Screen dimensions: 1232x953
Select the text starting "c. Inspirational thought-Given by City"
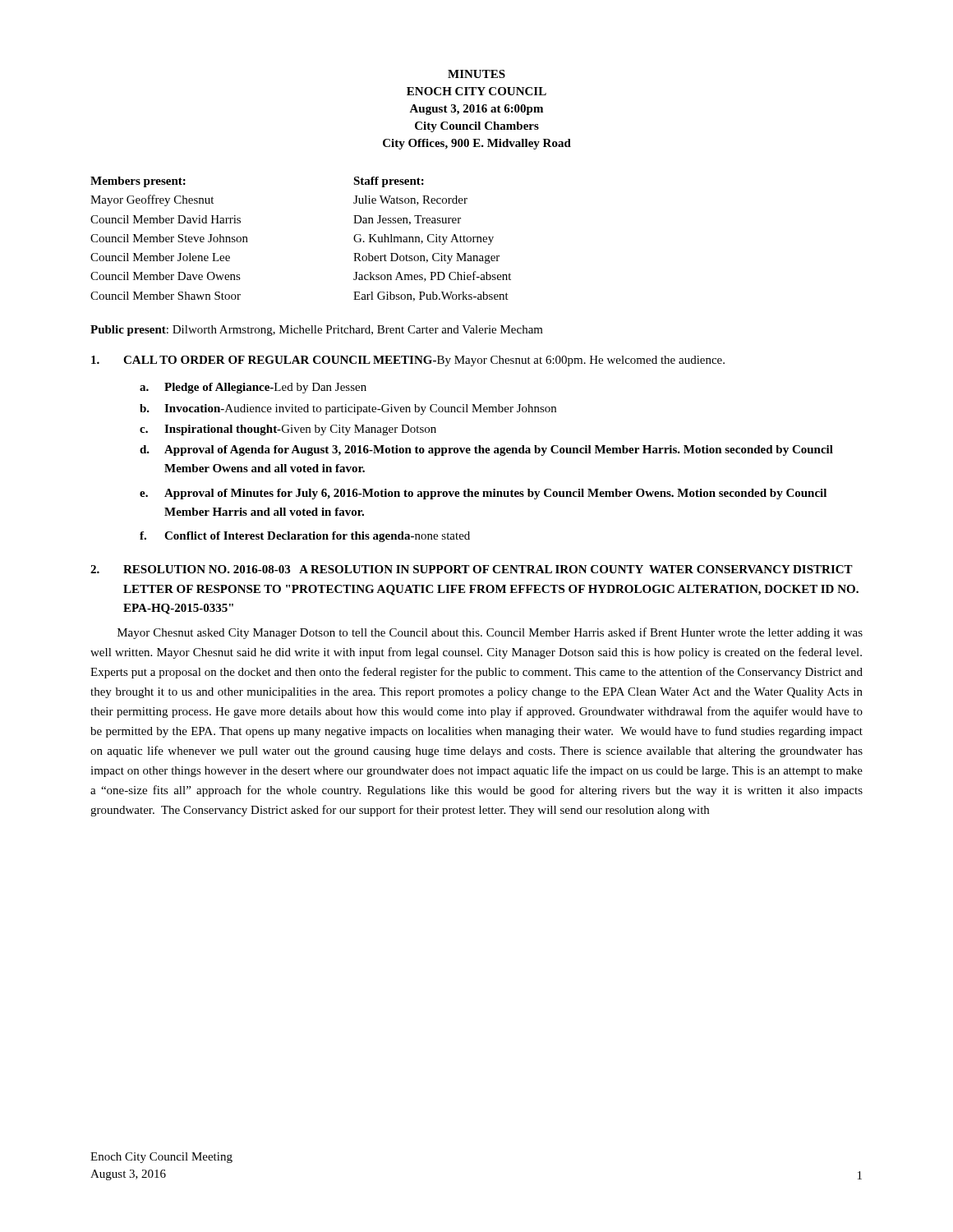pos(288,430)
